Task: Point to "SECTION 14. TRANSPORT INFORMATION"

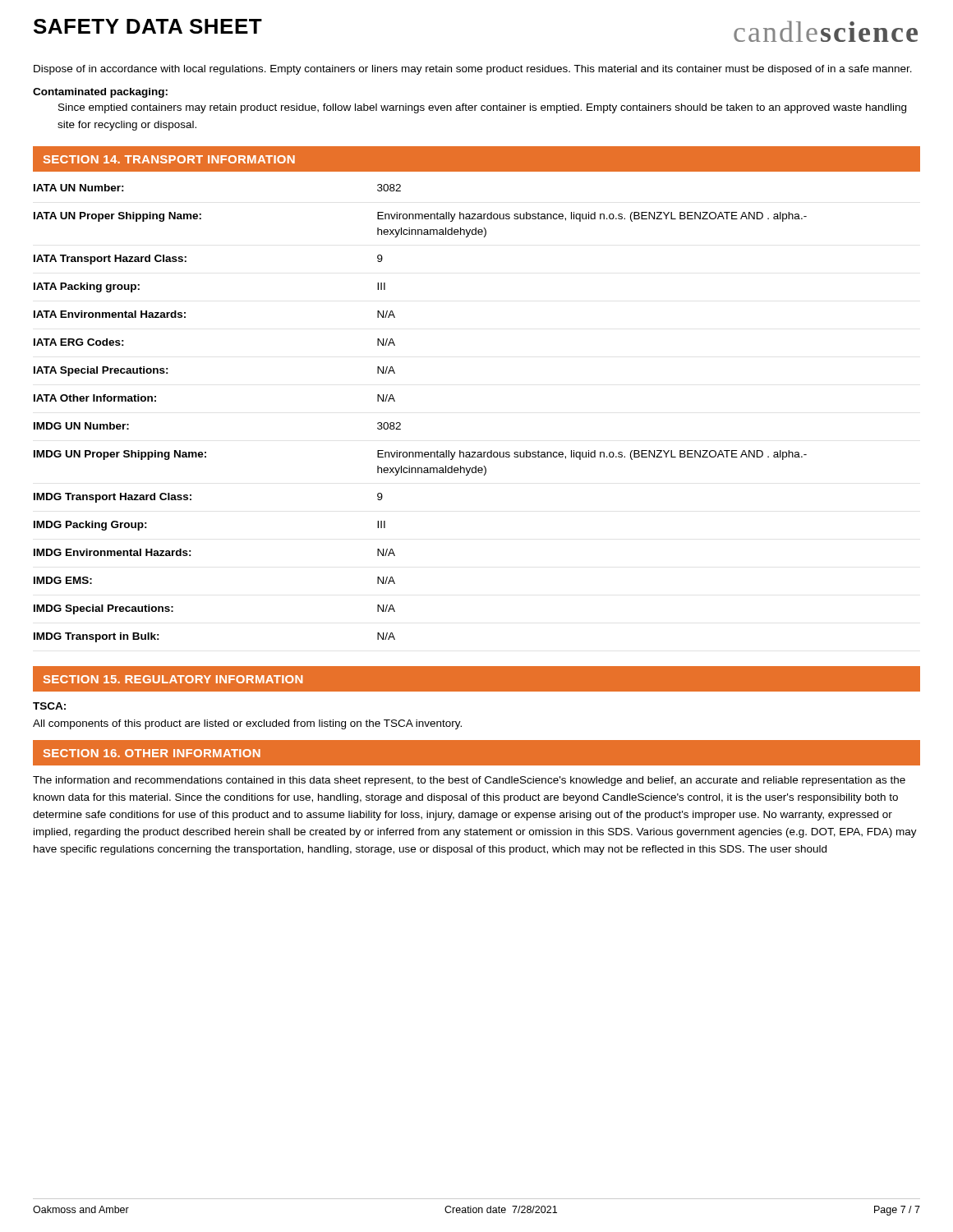Action: [x=169, y=159]
